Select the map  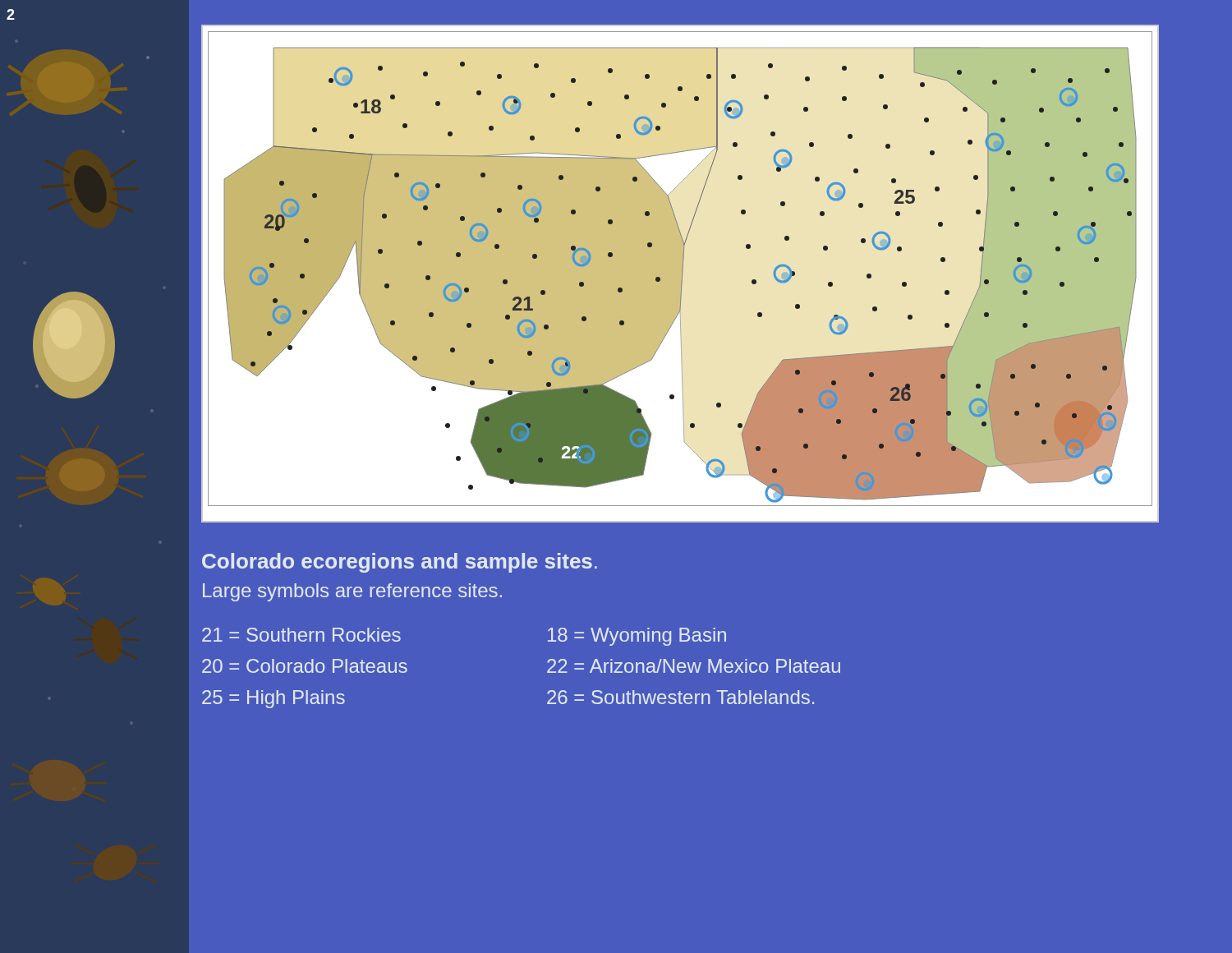[680, 274]
